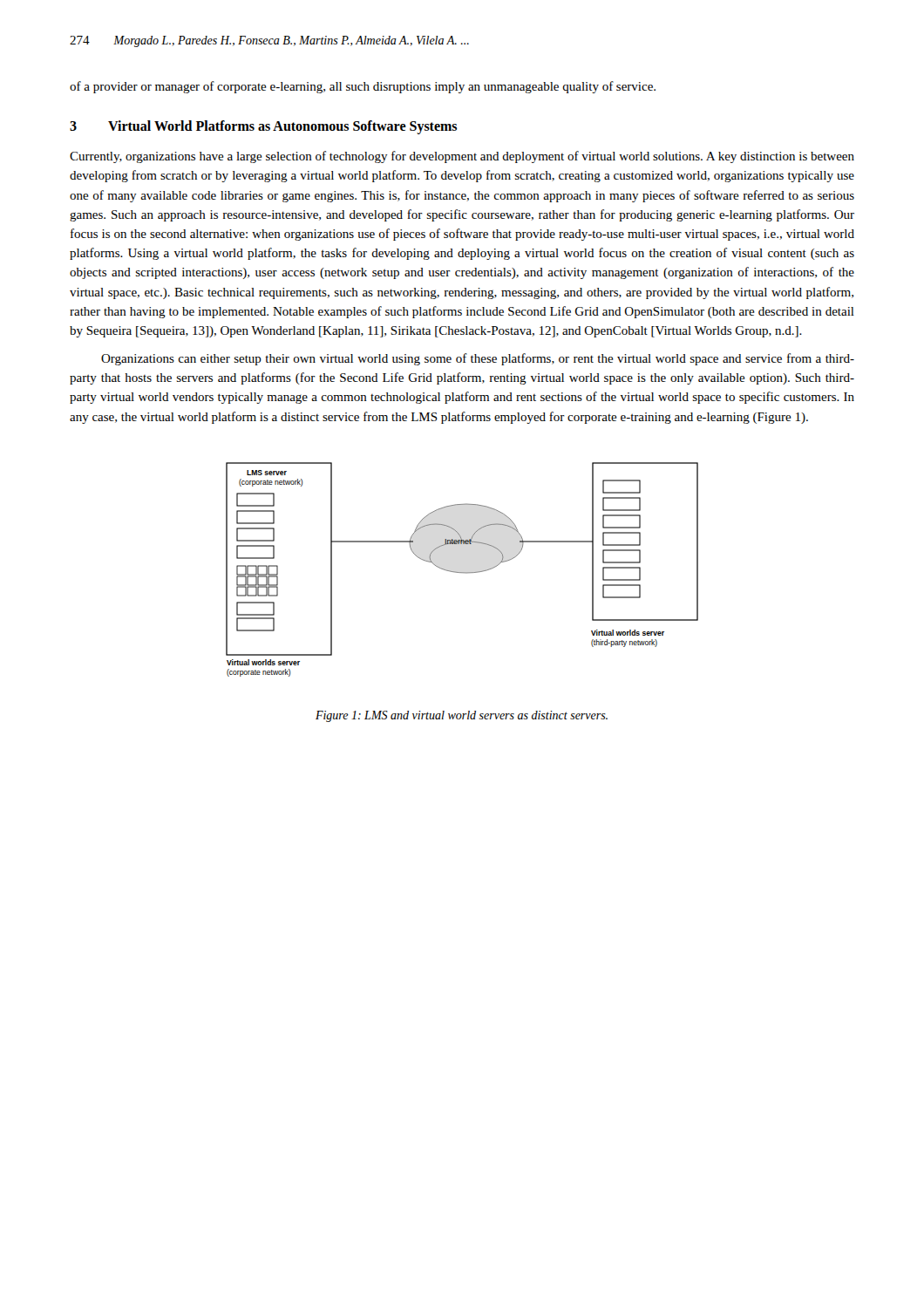Point to the block starting "Organizations can either setup their own virtual"
This screenshot has height=1308, width=924.
tap(462, 387)
